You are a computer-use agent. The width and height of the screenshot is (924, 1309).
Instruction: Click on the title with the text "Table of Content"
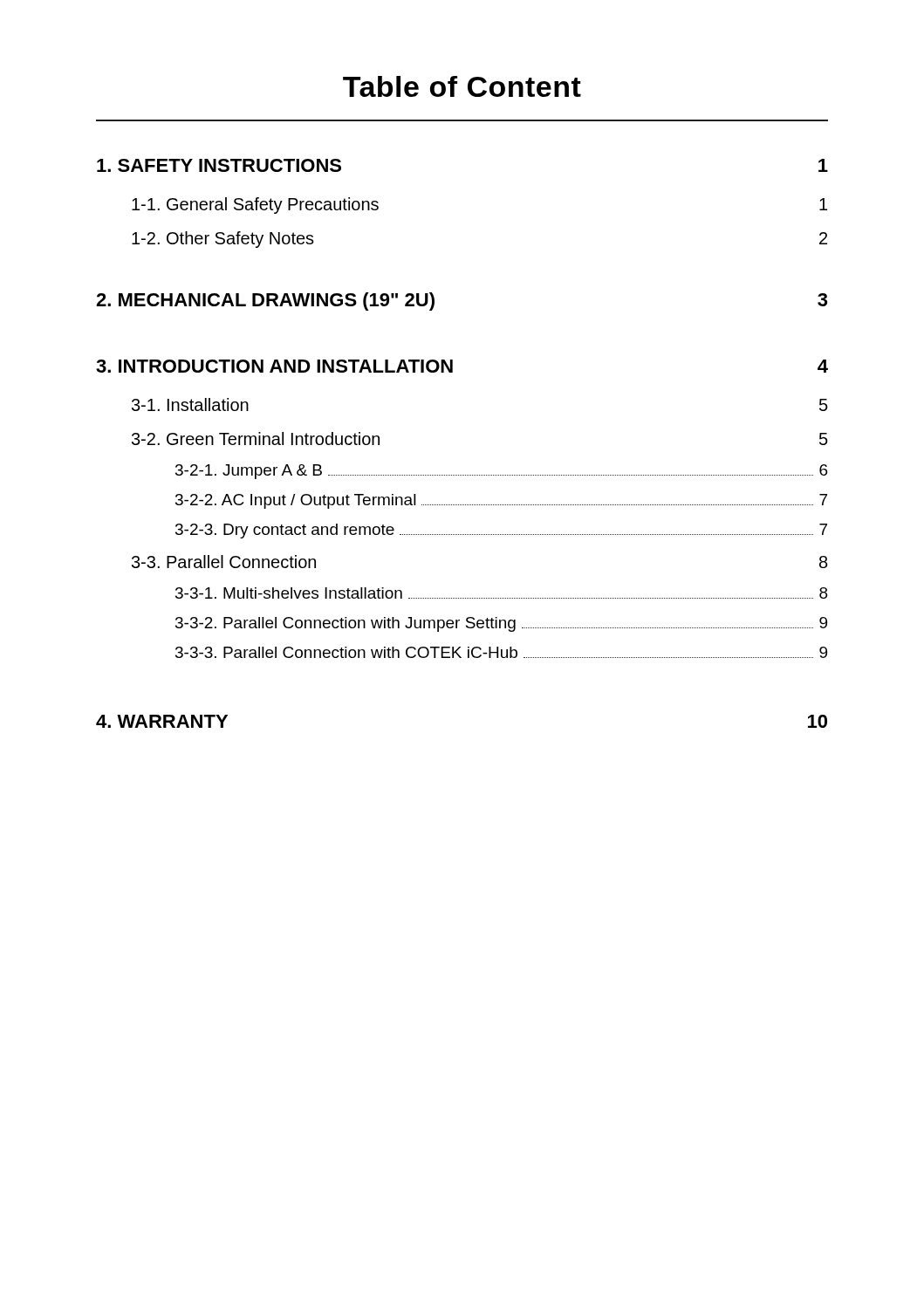coord(462,96)
